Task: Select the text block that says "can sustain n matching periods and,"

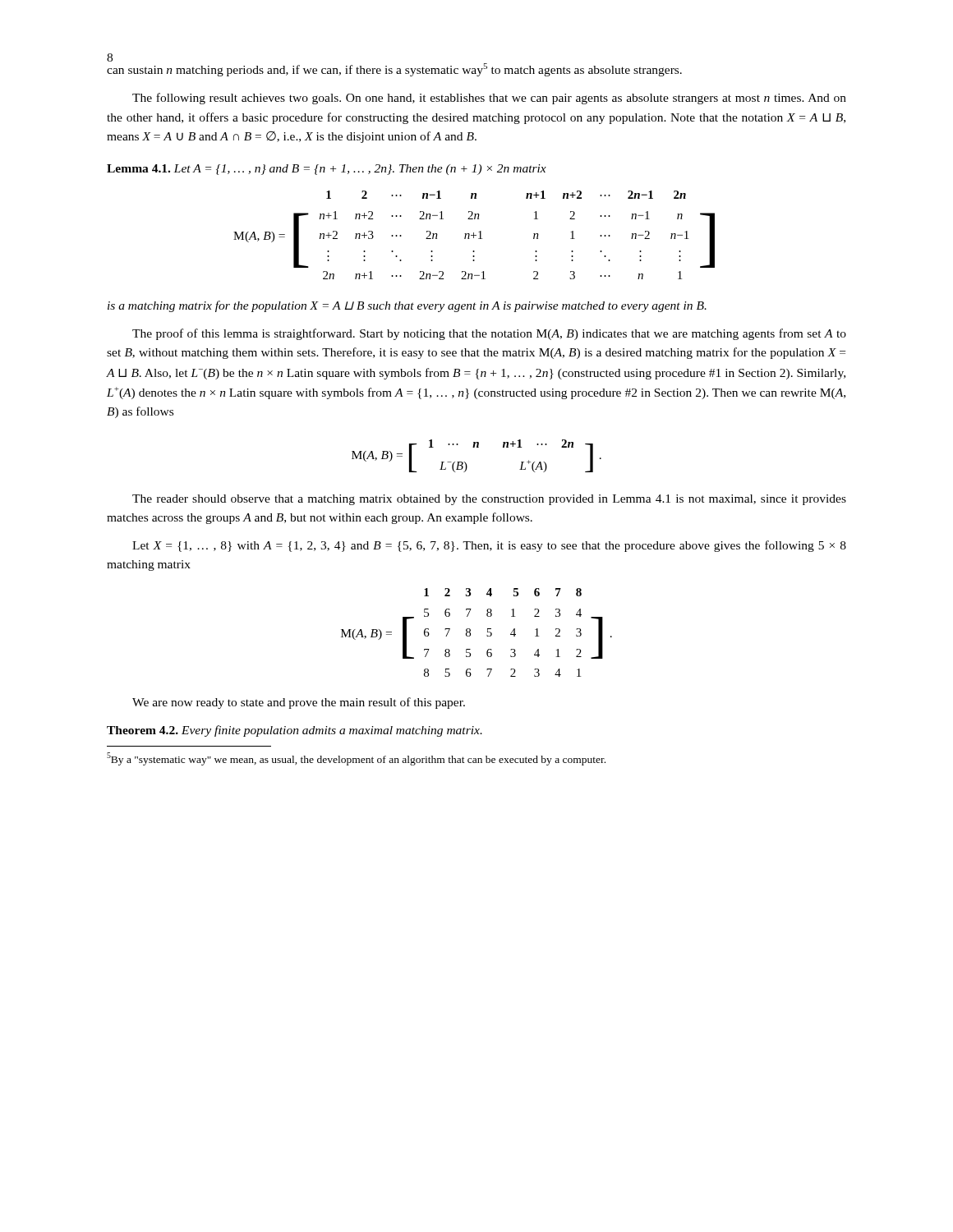Action: (476, 102)
